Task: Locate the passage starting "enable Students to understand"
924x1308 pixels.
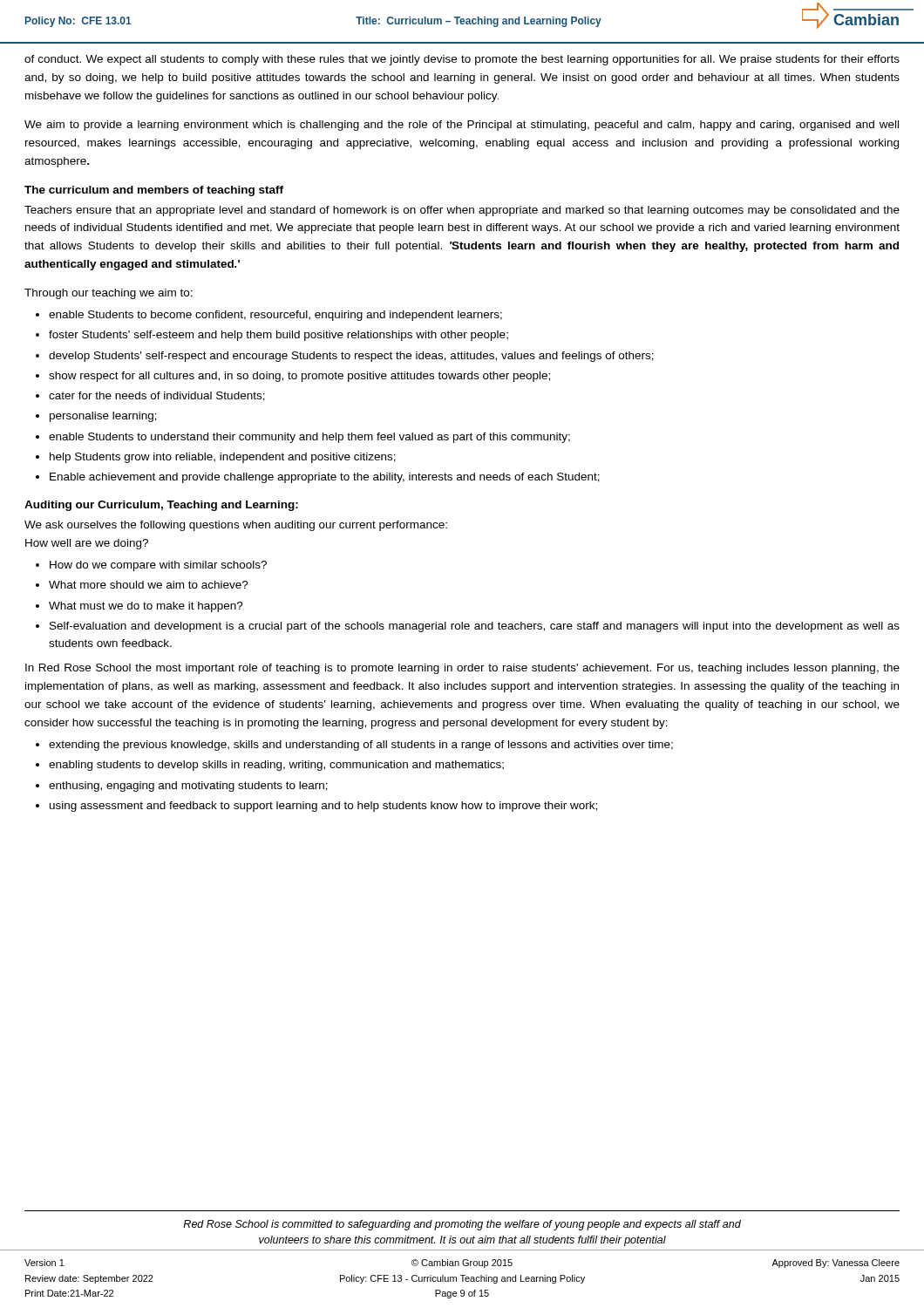Action: (x=310, y=436)
